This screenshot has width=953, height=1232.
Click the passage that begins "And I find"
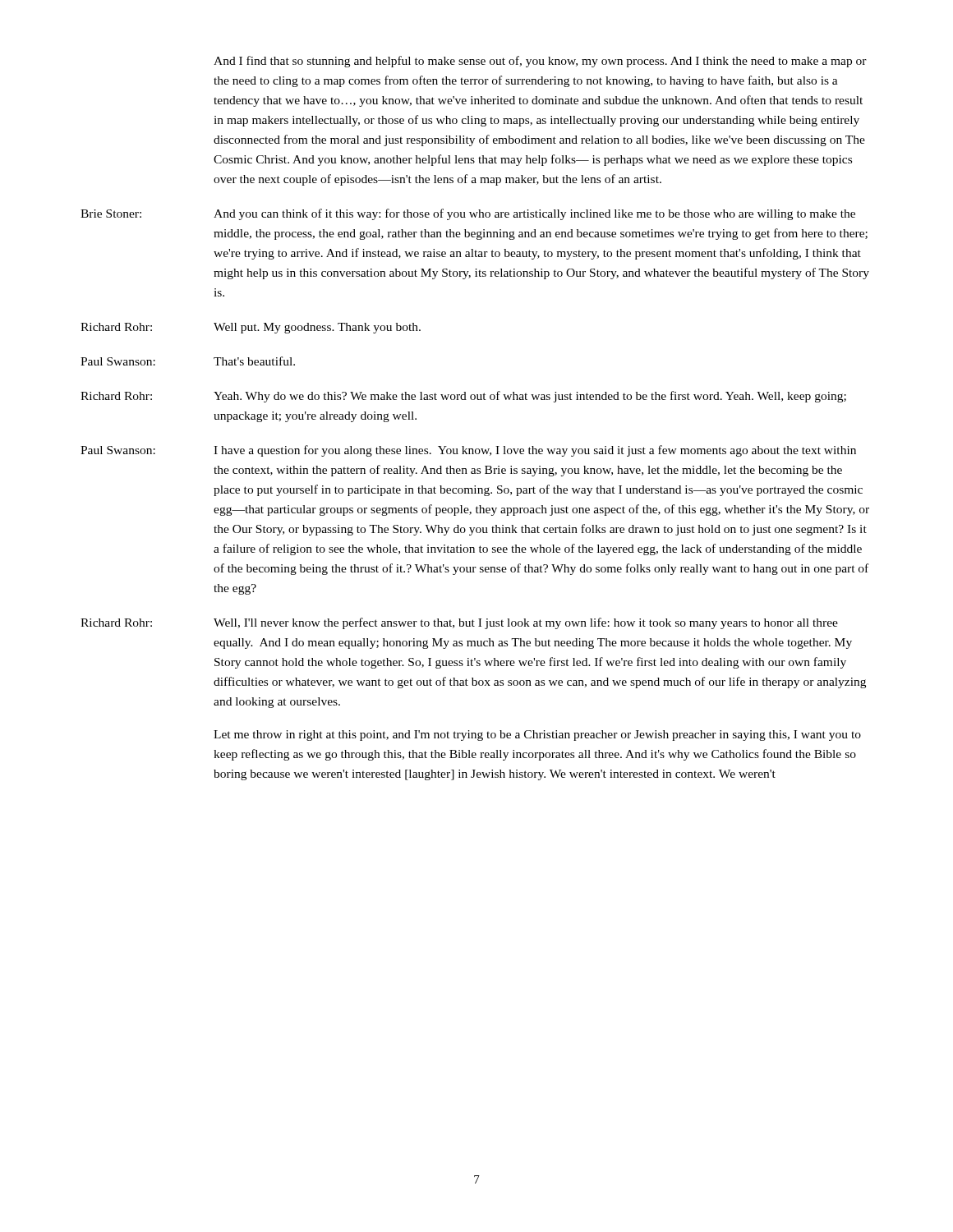click(540, 120)
